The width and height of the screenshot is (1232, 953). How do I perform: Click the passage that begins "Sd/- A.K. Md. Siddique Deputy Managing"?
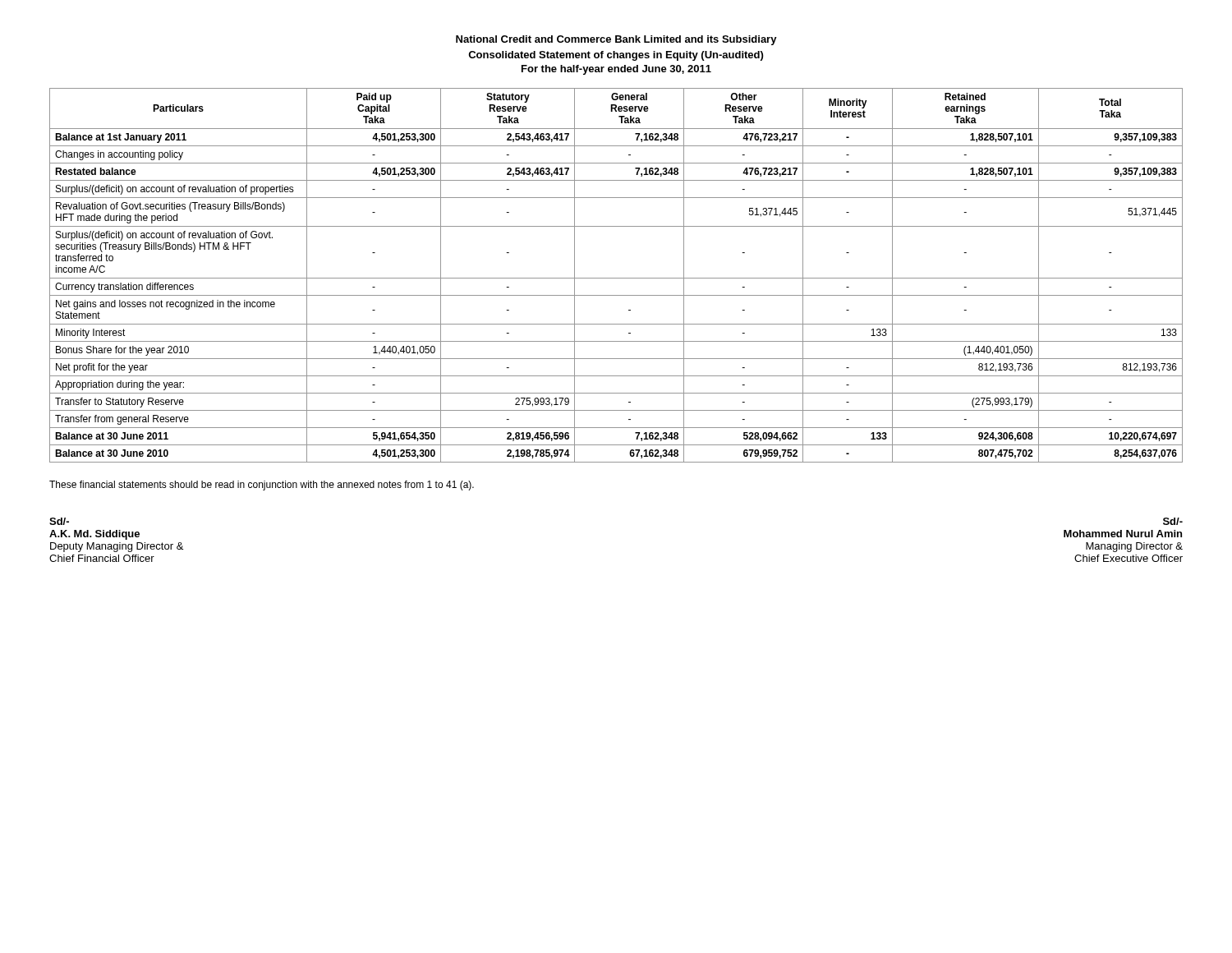(116, 540)
